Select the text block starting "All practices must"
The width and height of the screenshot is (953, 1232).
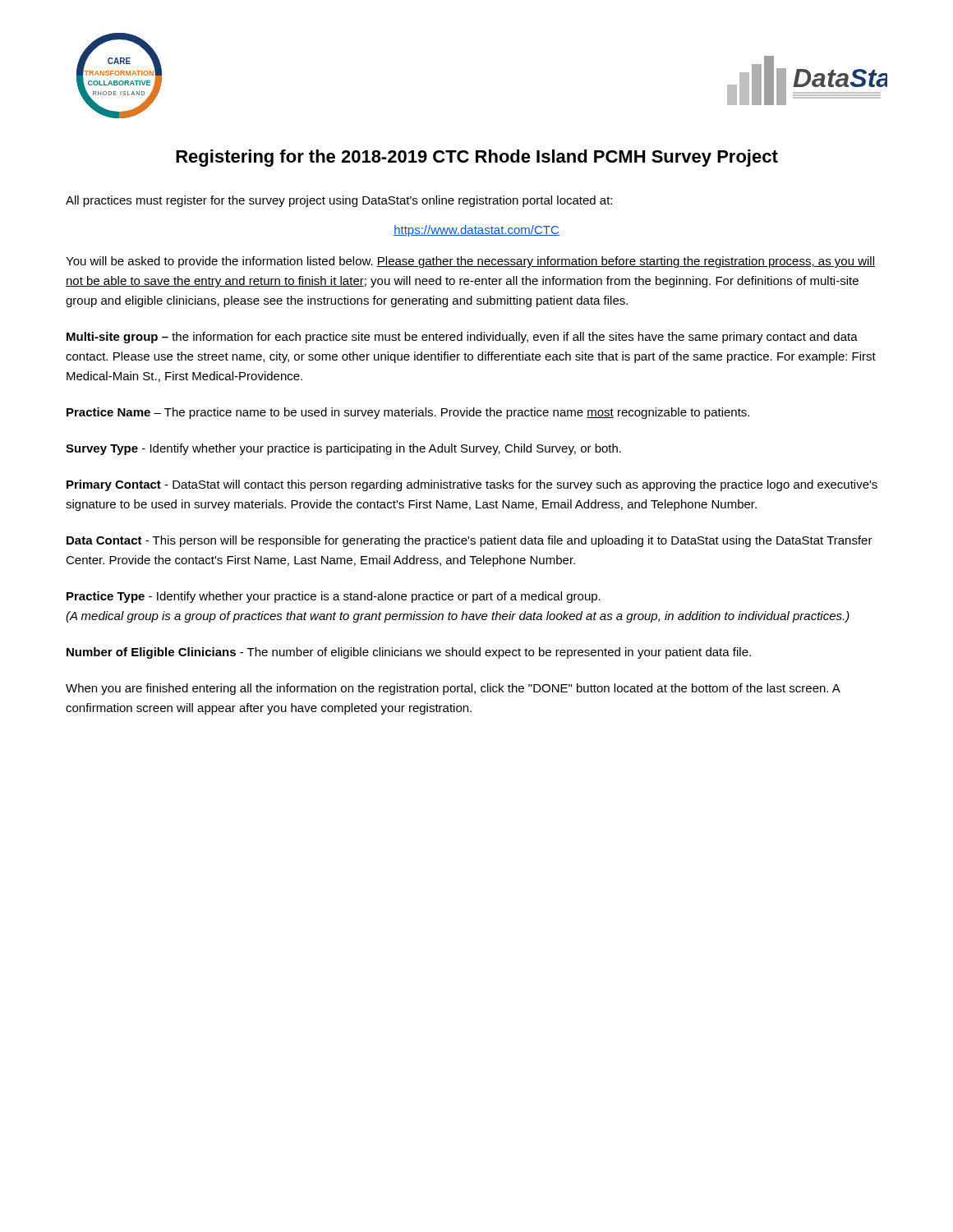coord(340,200)
